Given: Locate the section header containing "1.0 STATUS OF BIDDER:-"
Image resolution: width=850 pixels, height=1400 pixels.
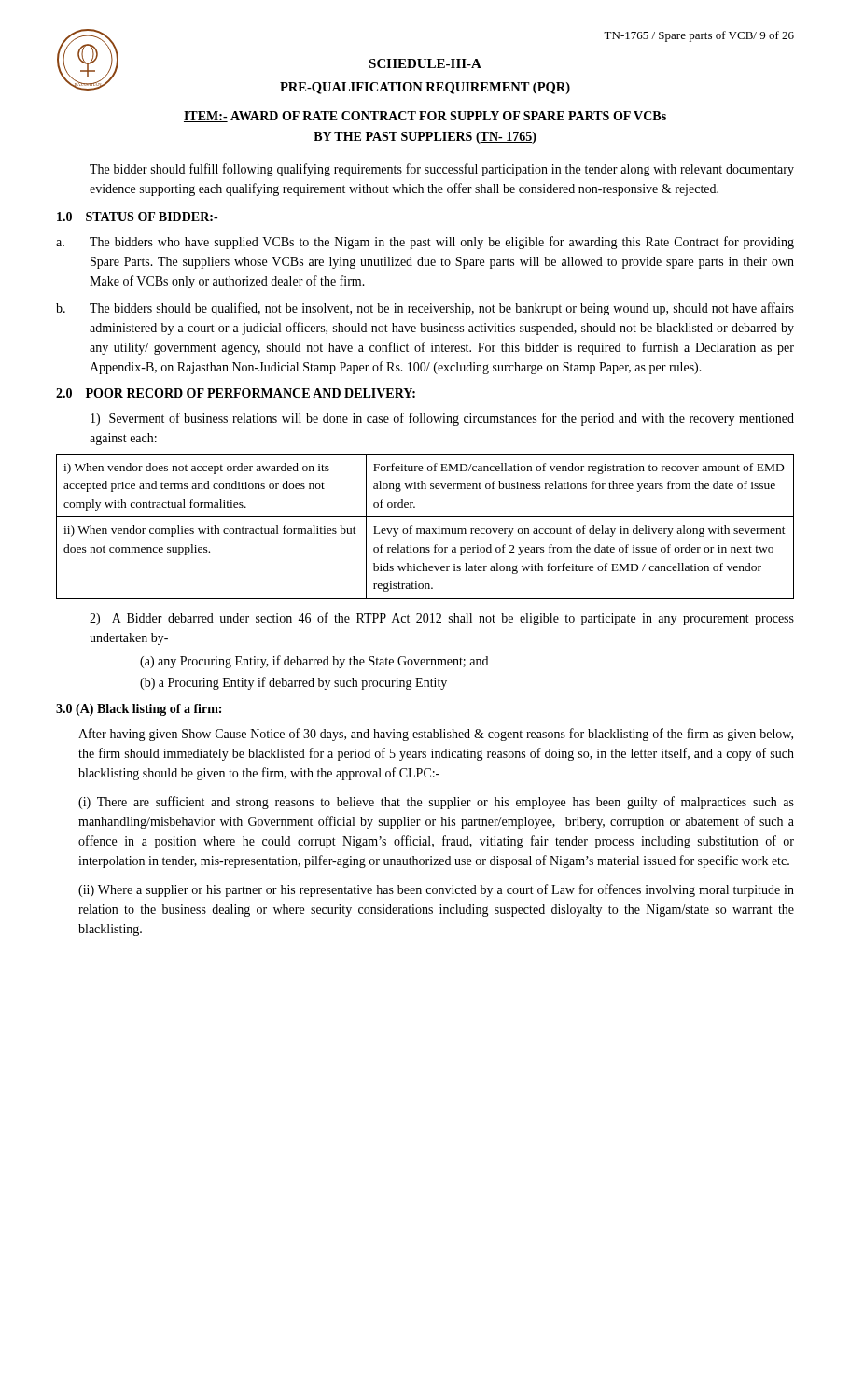Looking at the screenshot, I should [137, 217].
